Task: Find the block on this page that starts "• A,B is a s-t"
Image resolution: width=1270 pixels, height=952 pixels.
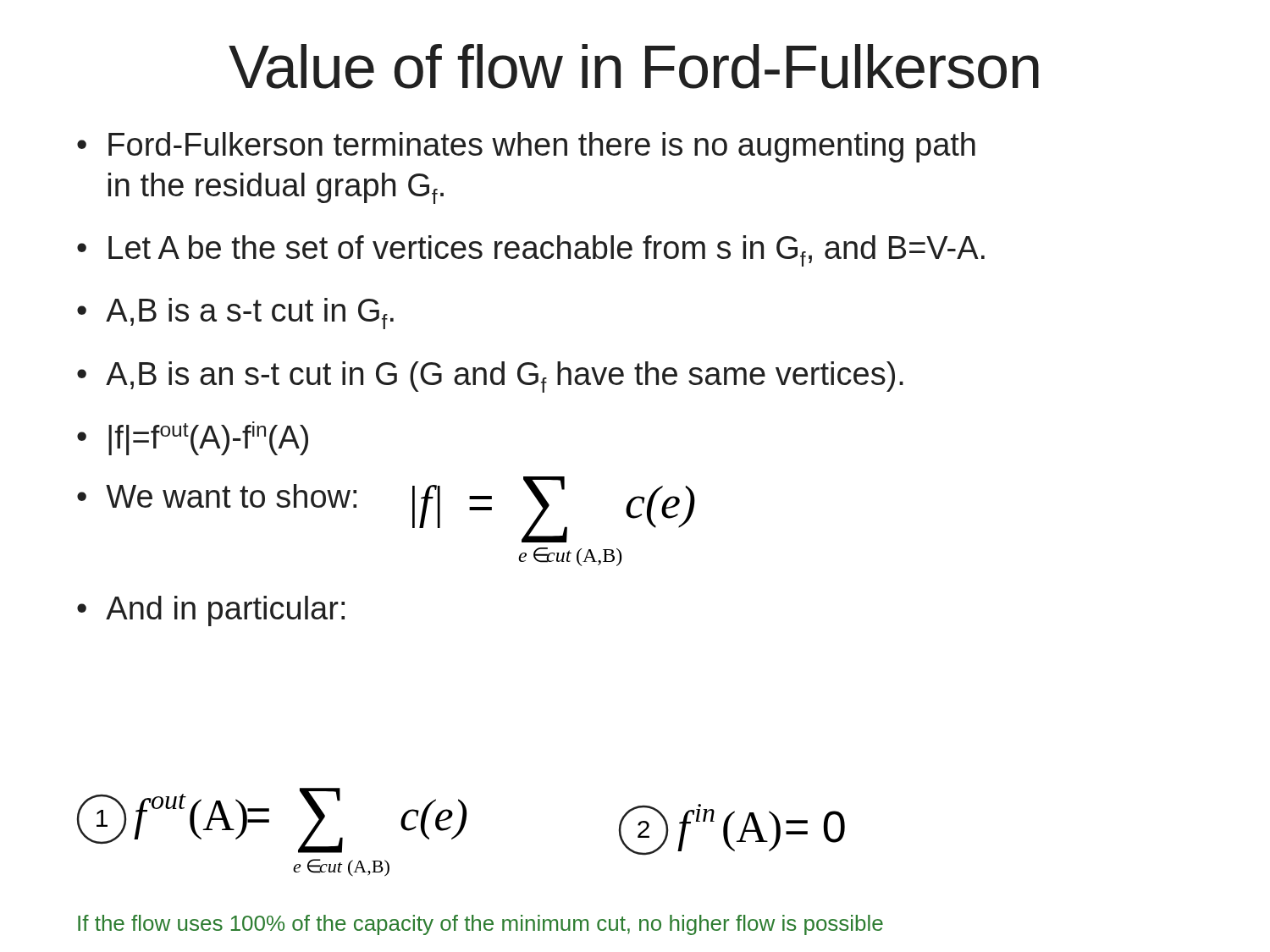Action: coord(236,314)
